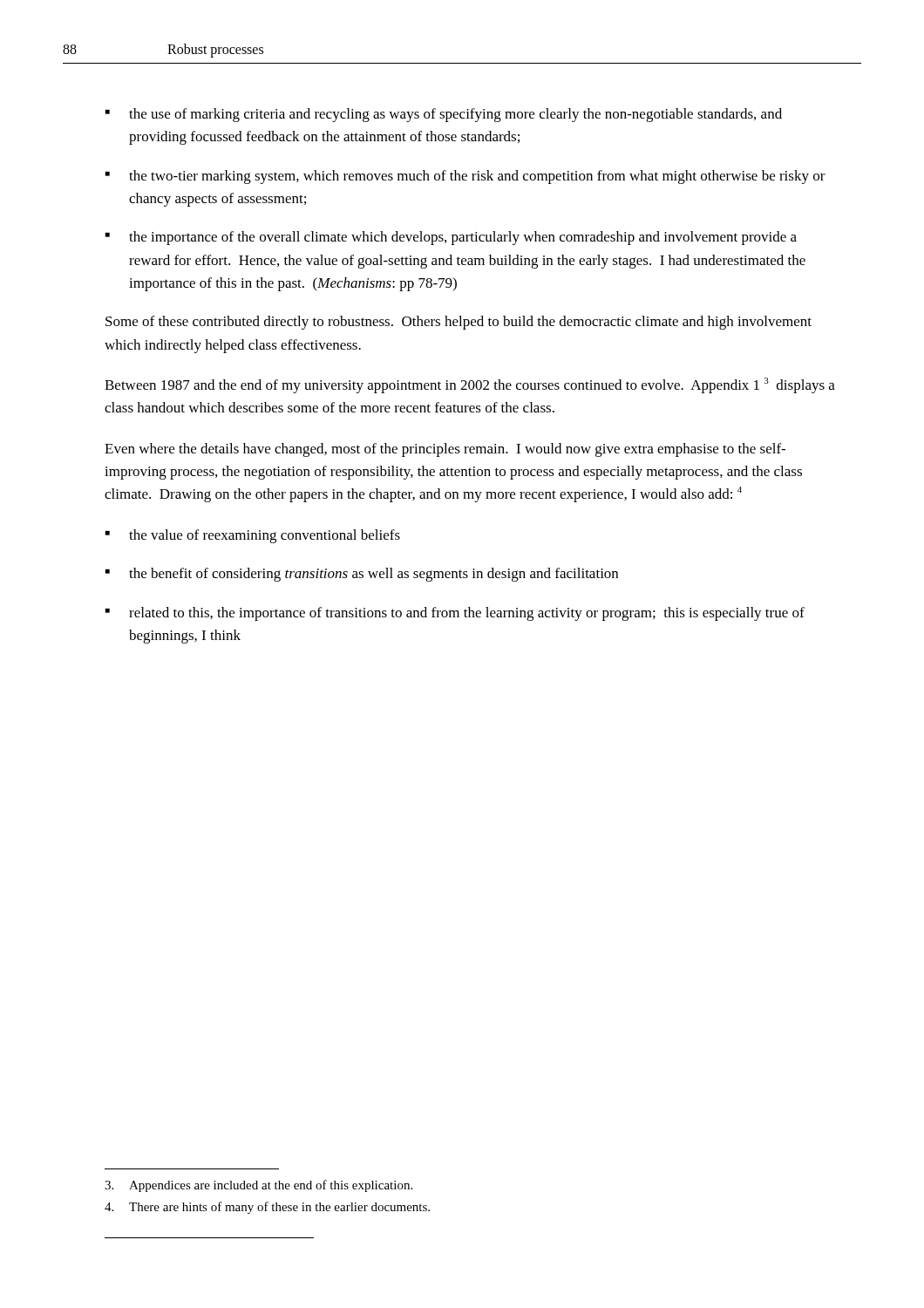Select the list item that reads "■ the benefit of"

(x=472, y=574)
